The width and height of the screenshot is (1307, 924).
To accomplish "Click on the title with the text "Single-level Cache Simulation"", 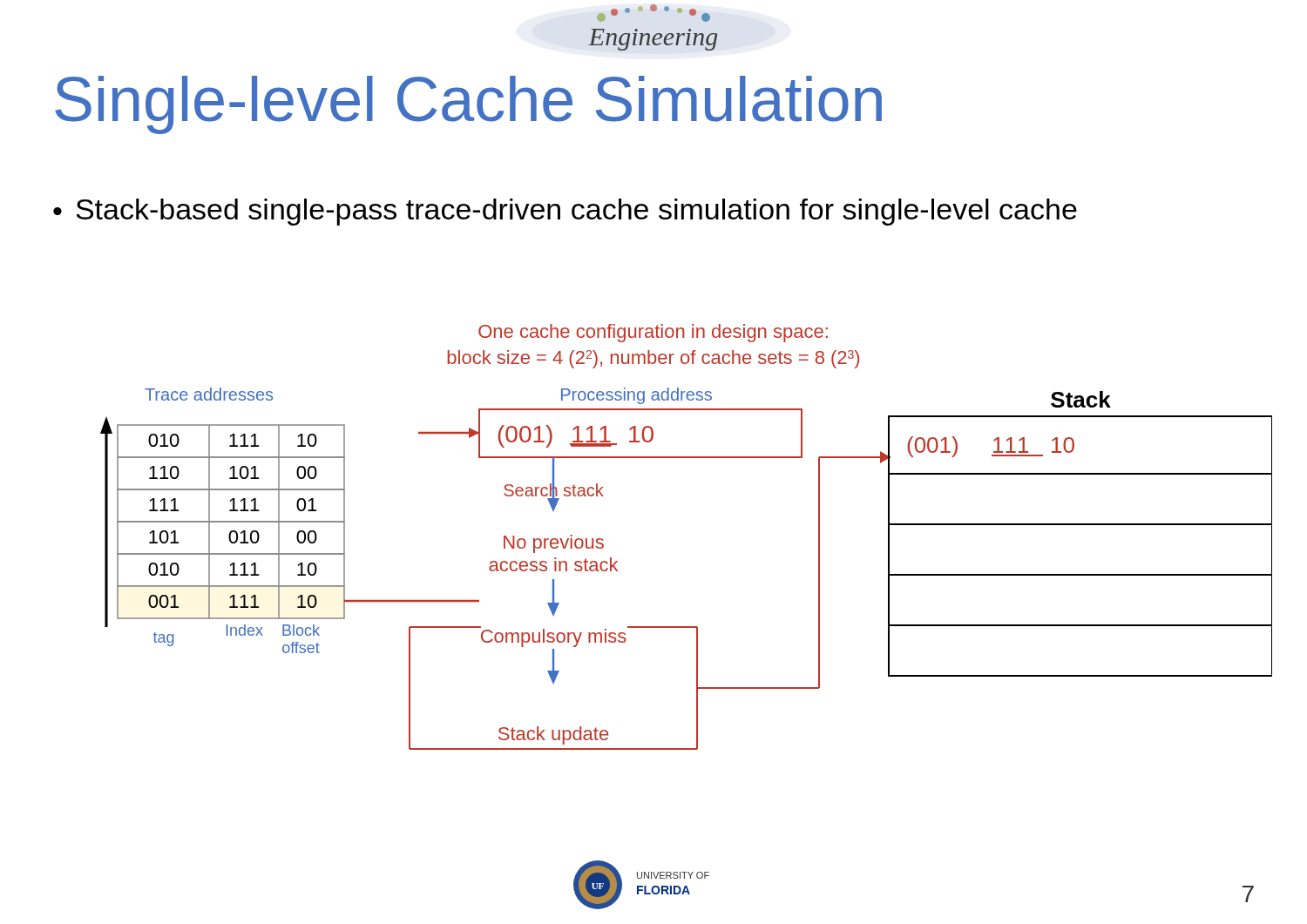I will (x=469, y=100).
